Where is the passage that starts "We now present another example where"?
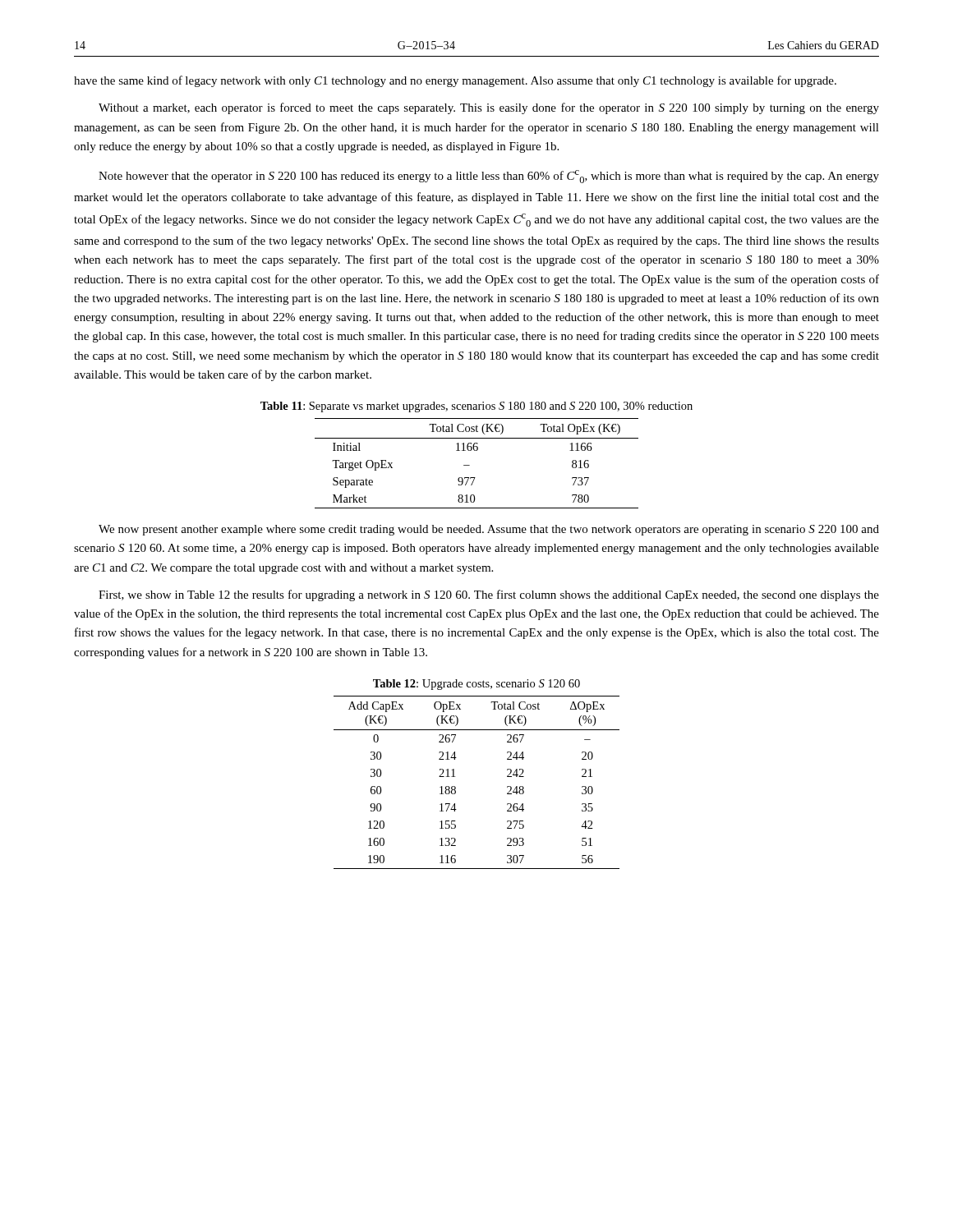The image size is (953, 1232). [x=476, y=548]
